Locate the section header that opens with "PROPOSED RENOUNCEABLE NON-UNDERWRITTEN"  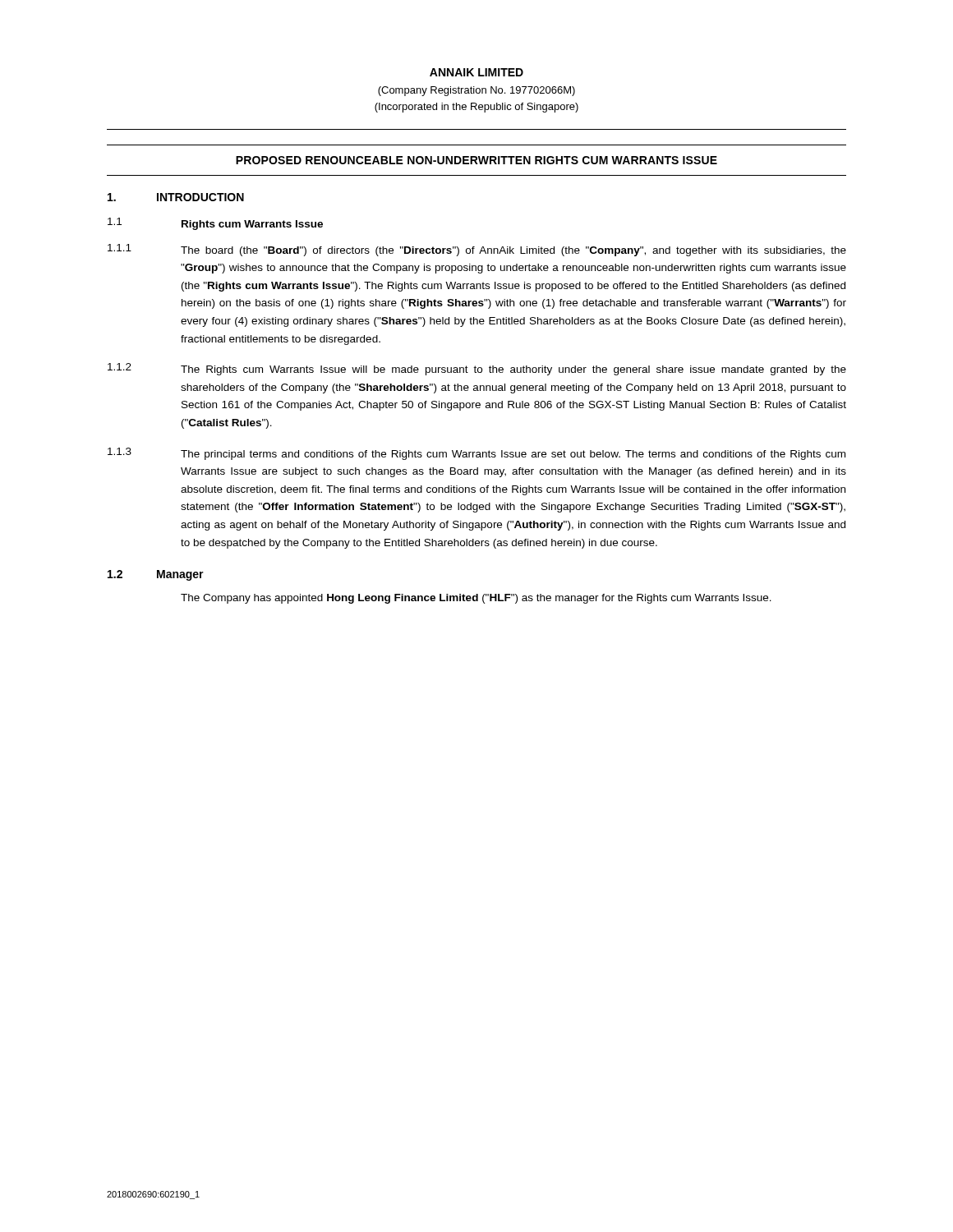[476, 160]
